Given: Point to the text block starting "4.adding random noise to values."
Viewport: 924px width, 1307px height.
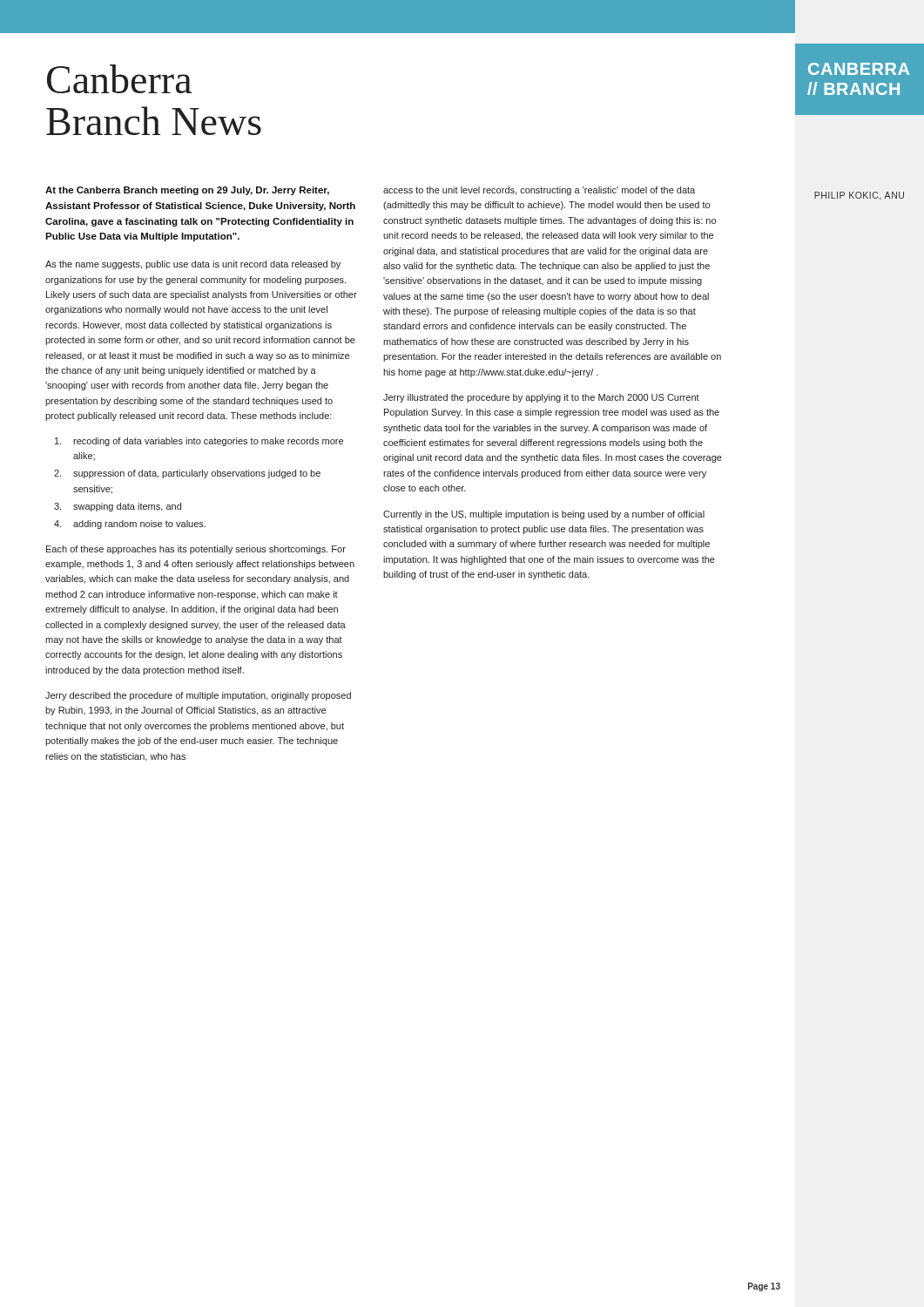Looking at the screenshot, I should [205, 524].
